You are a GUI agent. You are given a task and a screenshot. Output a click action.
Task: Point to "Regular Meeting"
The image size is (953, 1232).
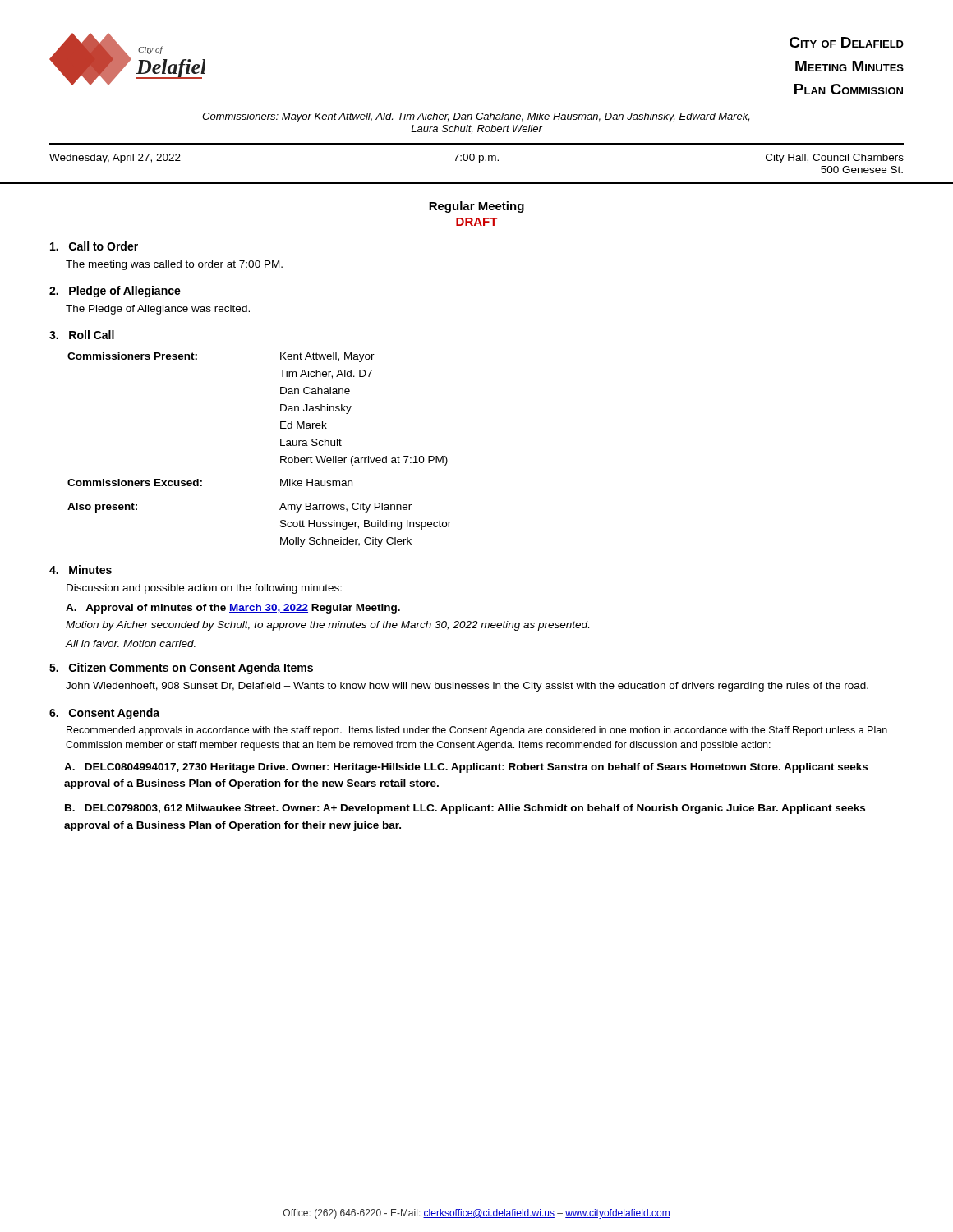(476, 205)
